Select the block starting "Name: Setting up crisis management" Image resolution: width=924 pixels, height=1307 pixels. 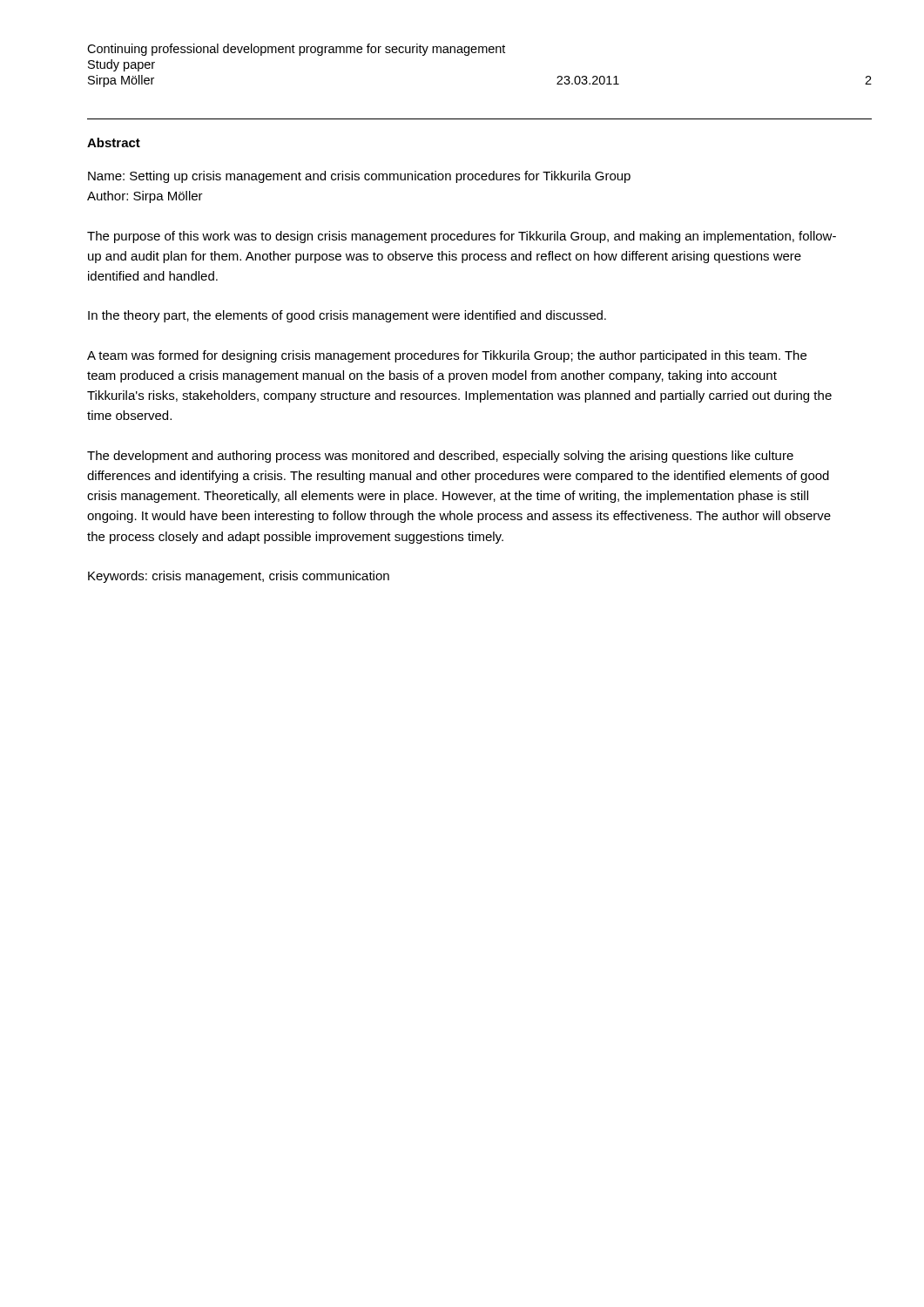pos(359,186)
